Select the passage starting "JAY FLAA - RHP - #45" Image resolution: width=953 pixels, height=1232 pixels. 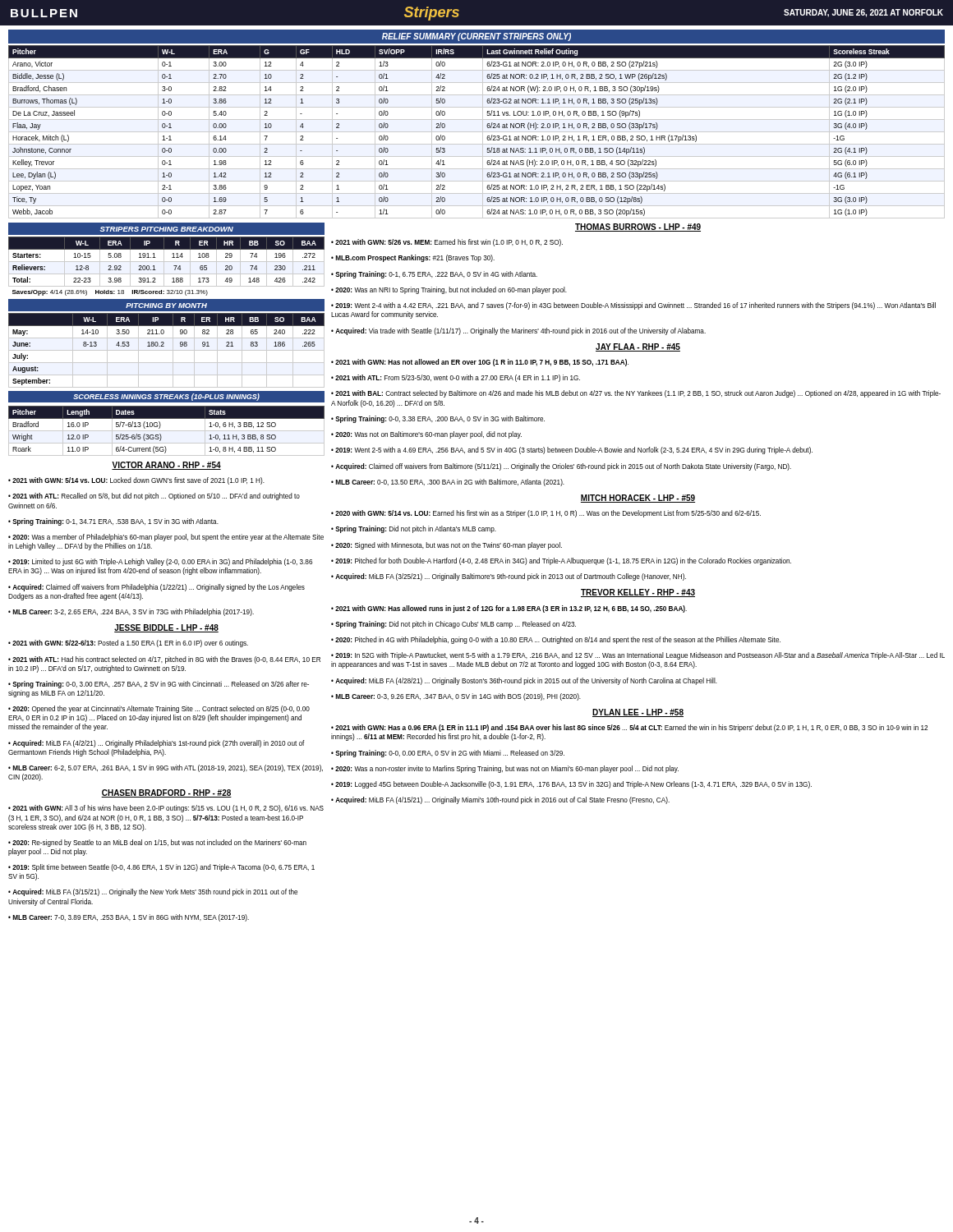click(638, 347)
